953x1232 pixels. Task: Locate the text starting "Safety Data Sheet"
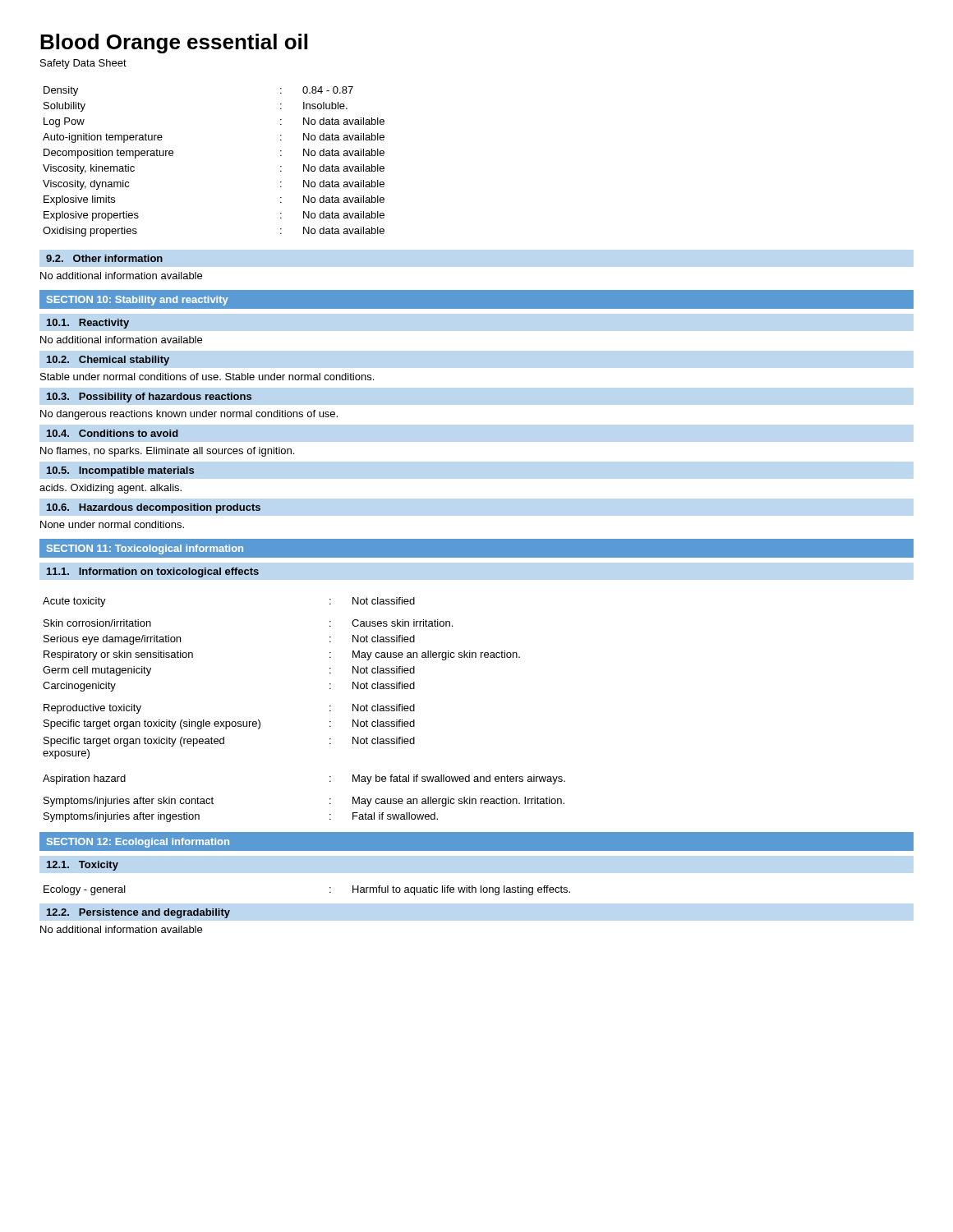(83, 64)
